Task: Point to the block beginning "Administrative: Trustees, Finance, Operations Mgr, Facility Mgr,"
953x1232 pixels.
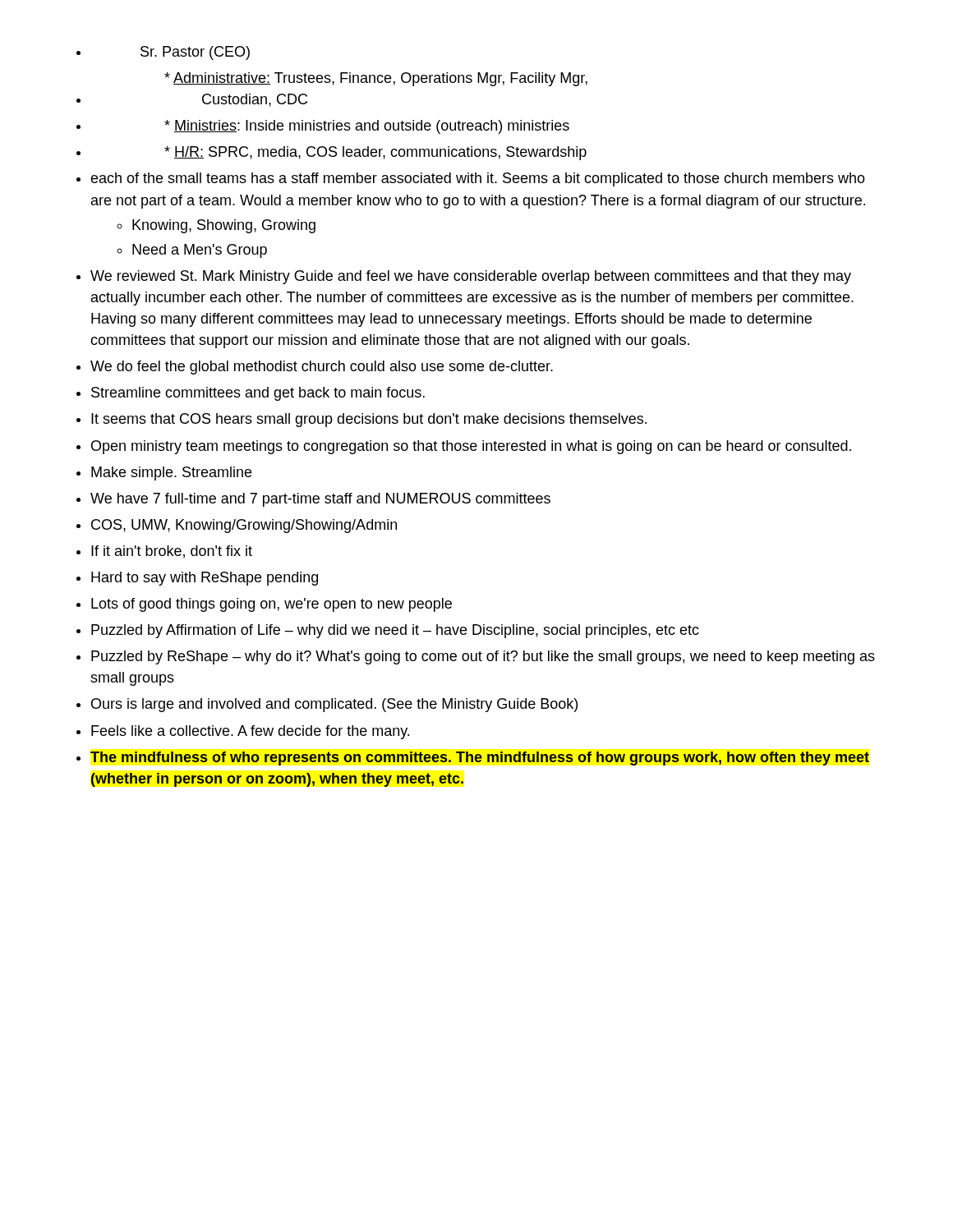Action: point(339,89)
